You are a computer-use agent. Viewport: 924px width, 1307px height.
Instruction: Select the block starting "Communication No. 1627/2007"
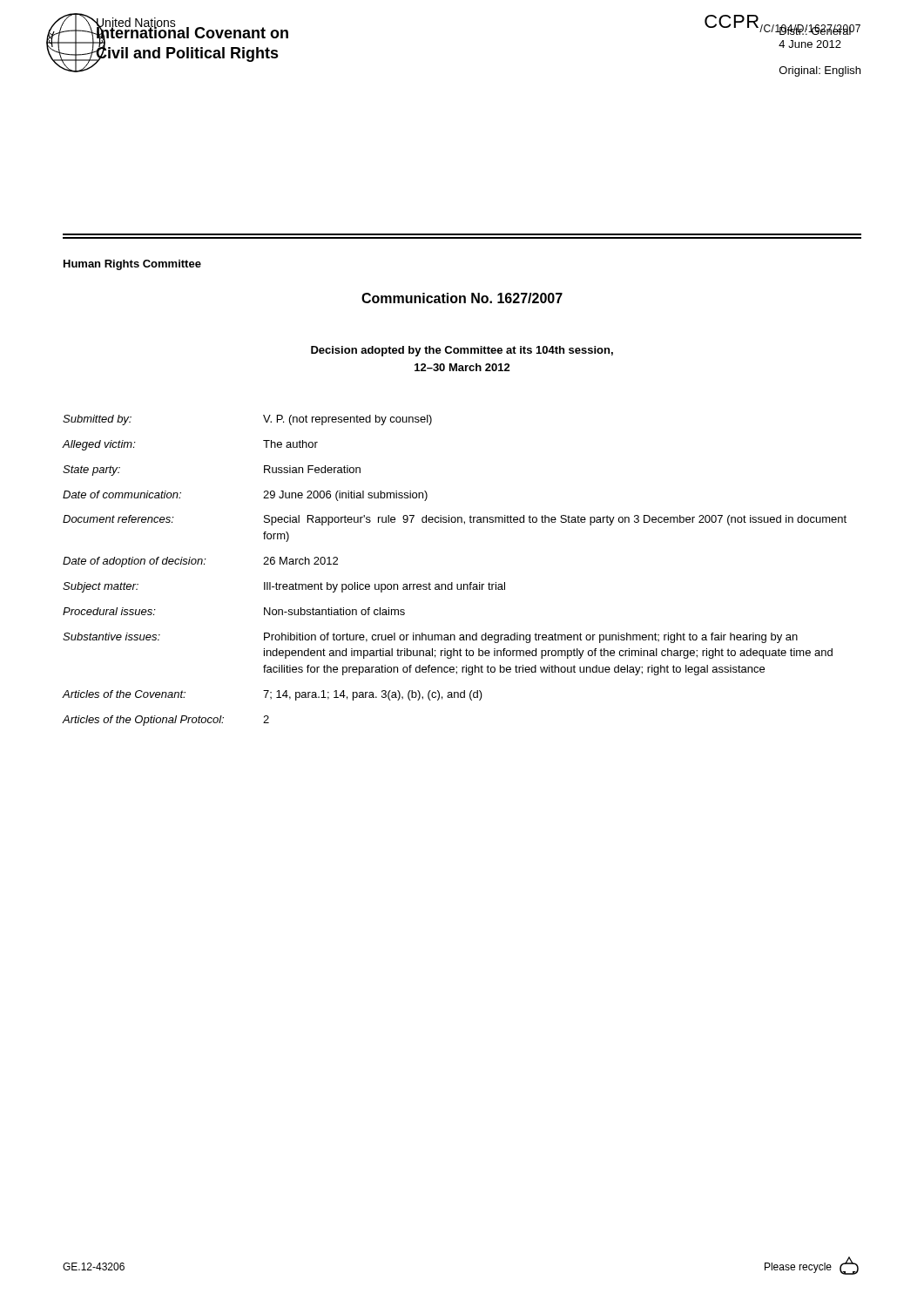click(x=462, y=298)
